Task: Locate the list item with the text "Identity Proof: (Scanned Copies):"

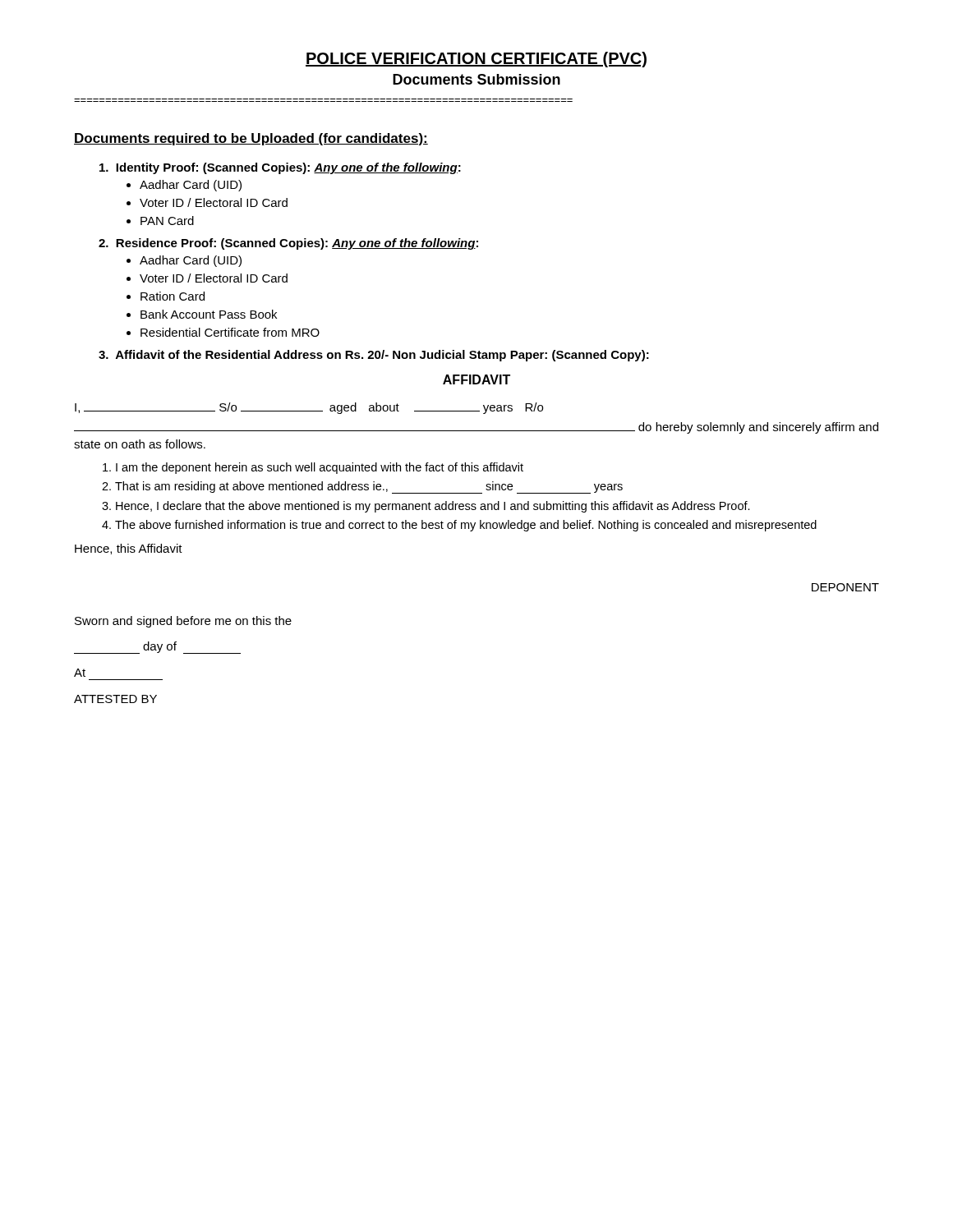Action: click(x=280, y=167)
